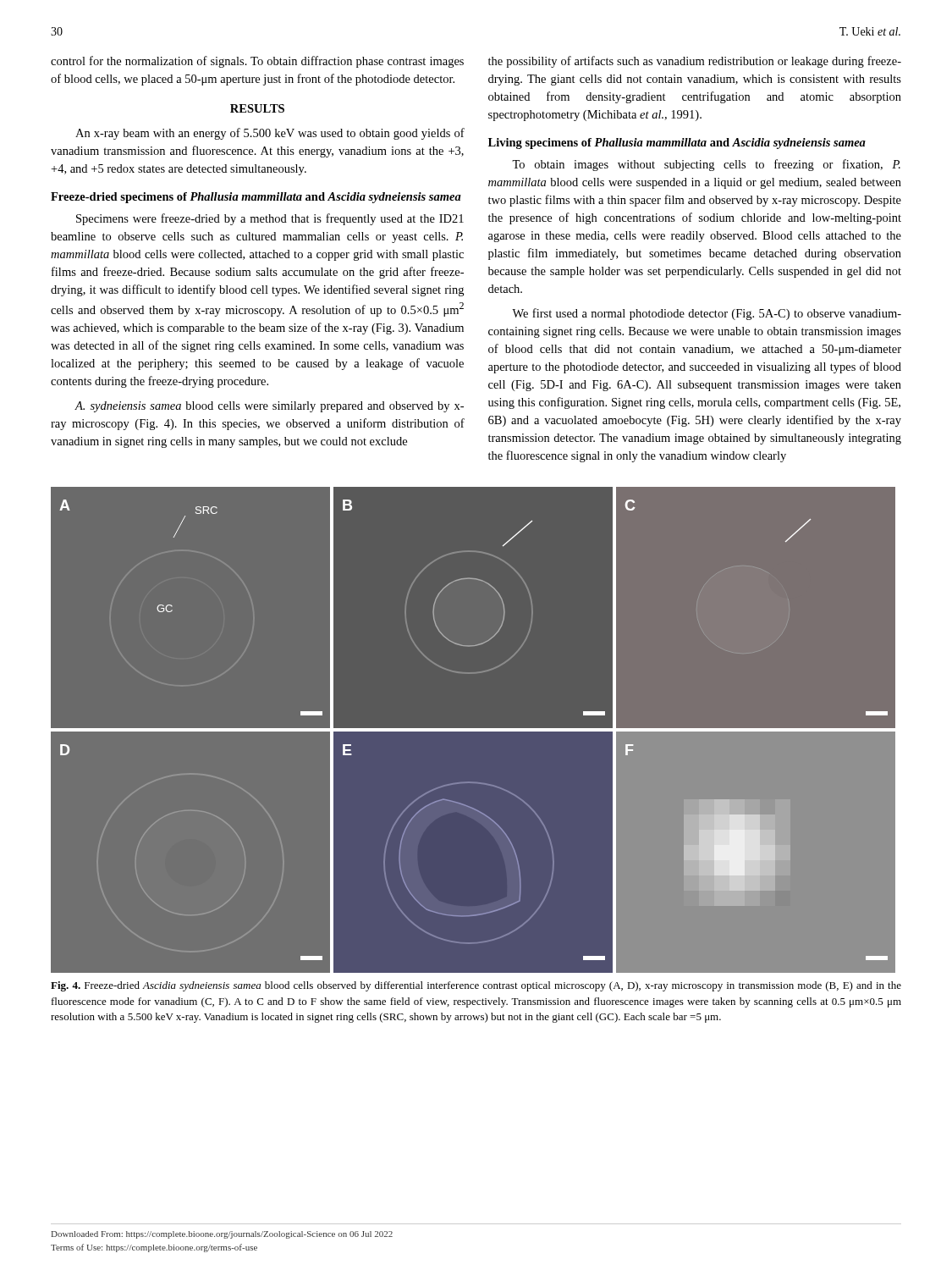The width and height of the screenshot is (952, 1270).
Task: Find the element starting "Specimens were freeze-dried by a method"
Action: pyautogui.click(x=257, y=330)
